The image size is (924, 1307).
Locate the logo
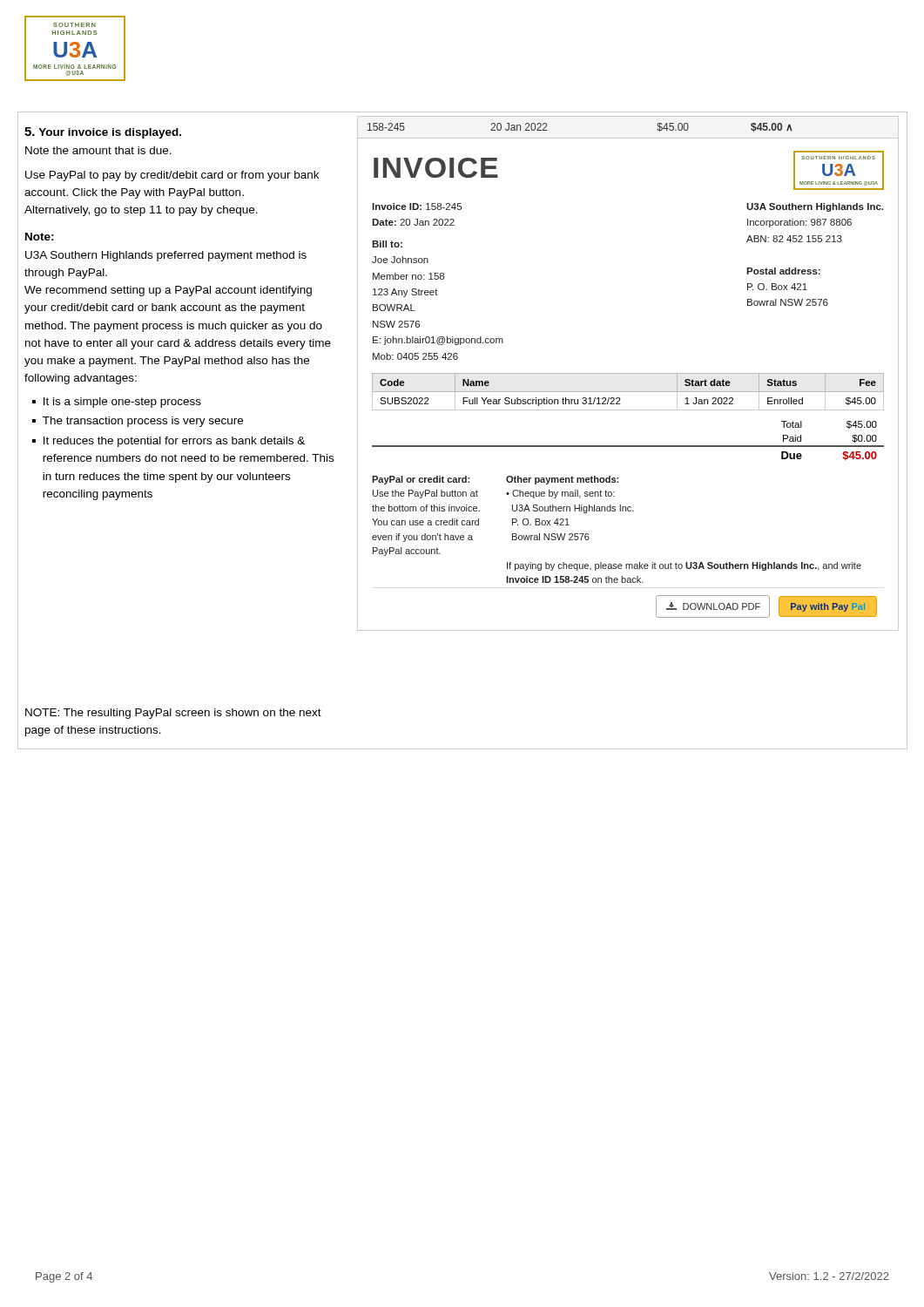point(75,48)
